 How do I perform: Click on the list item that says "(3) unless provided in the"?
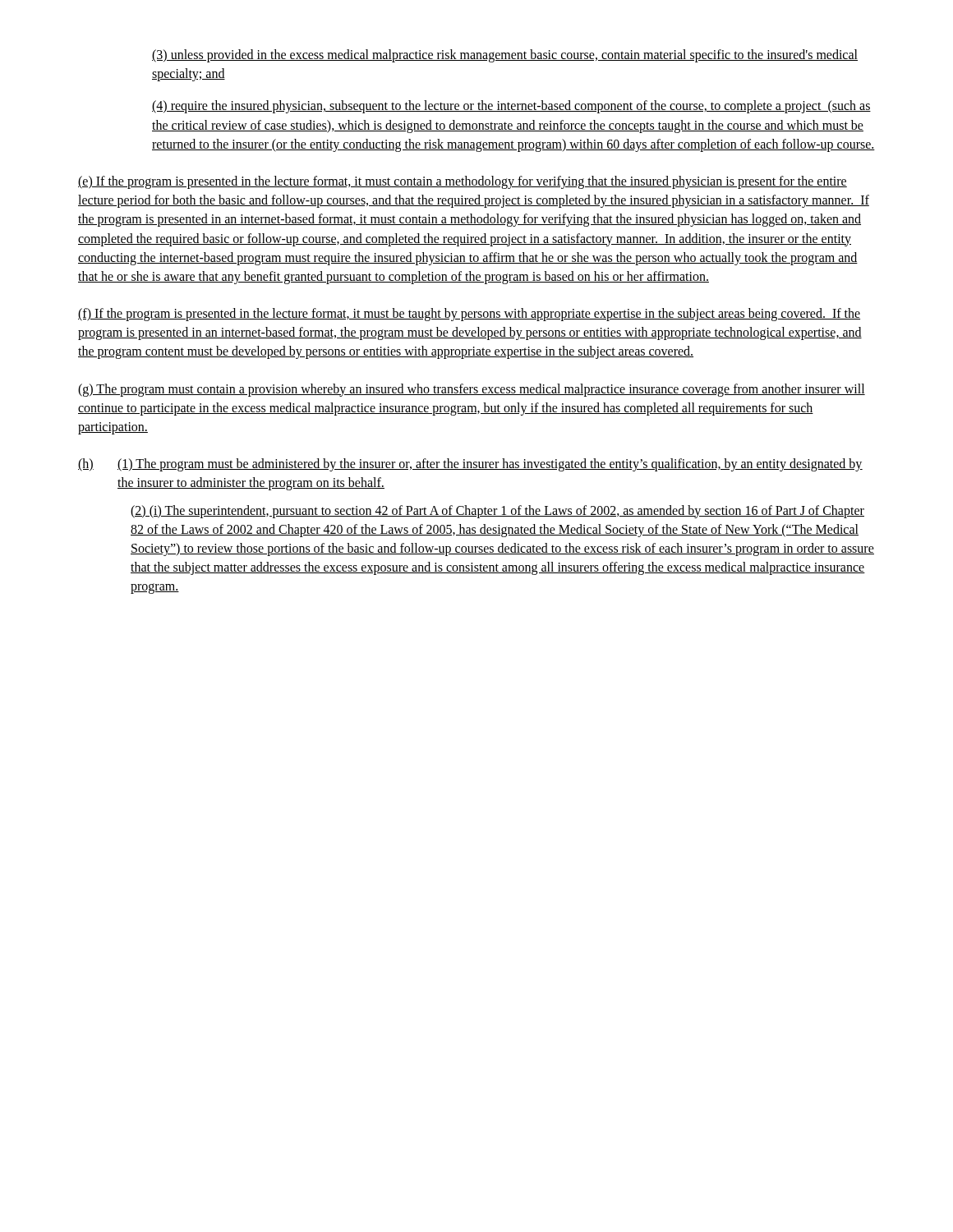click(x=505, y=64)
